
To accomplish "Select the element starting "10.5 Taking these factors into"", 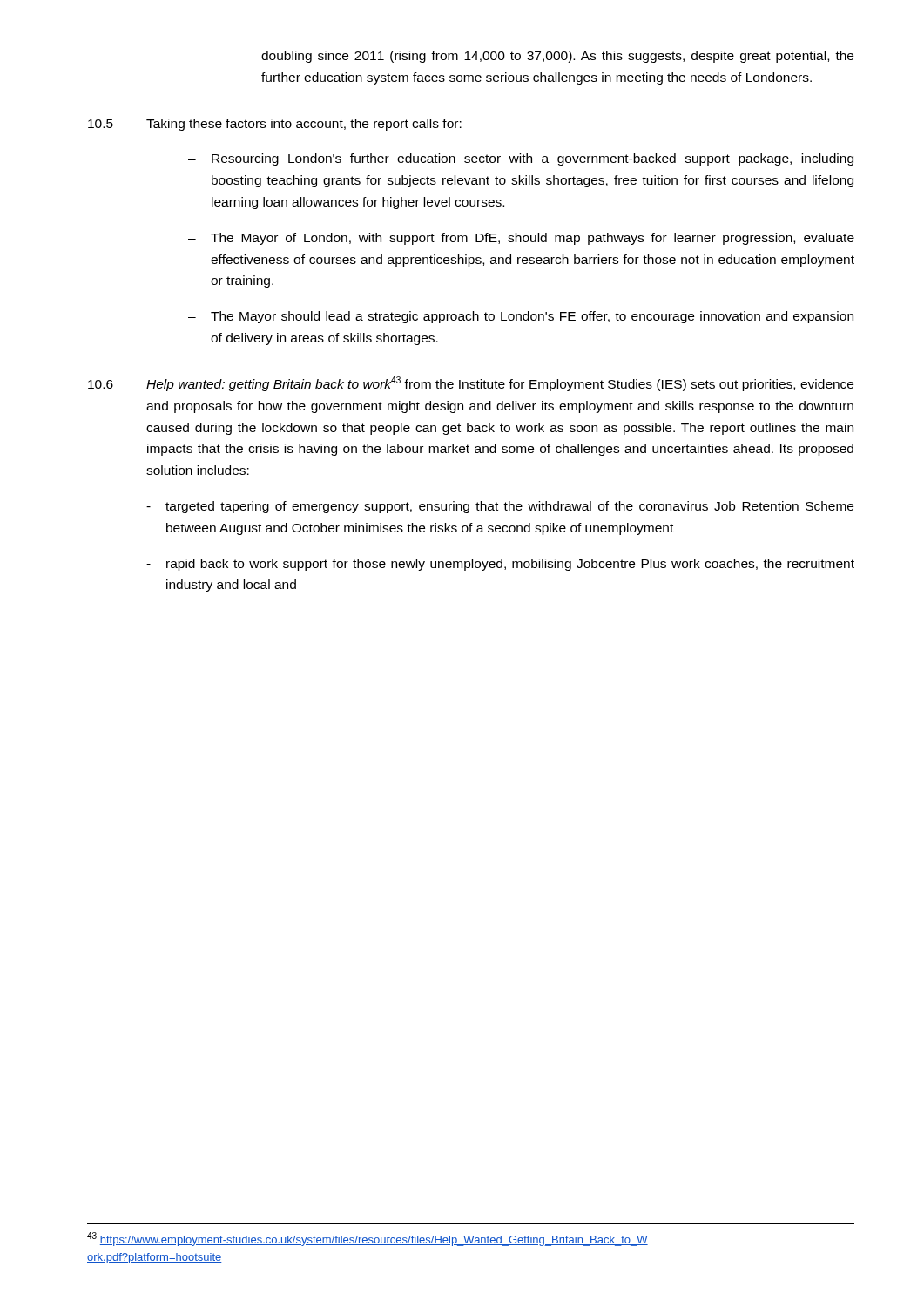I will pos(471,124).
